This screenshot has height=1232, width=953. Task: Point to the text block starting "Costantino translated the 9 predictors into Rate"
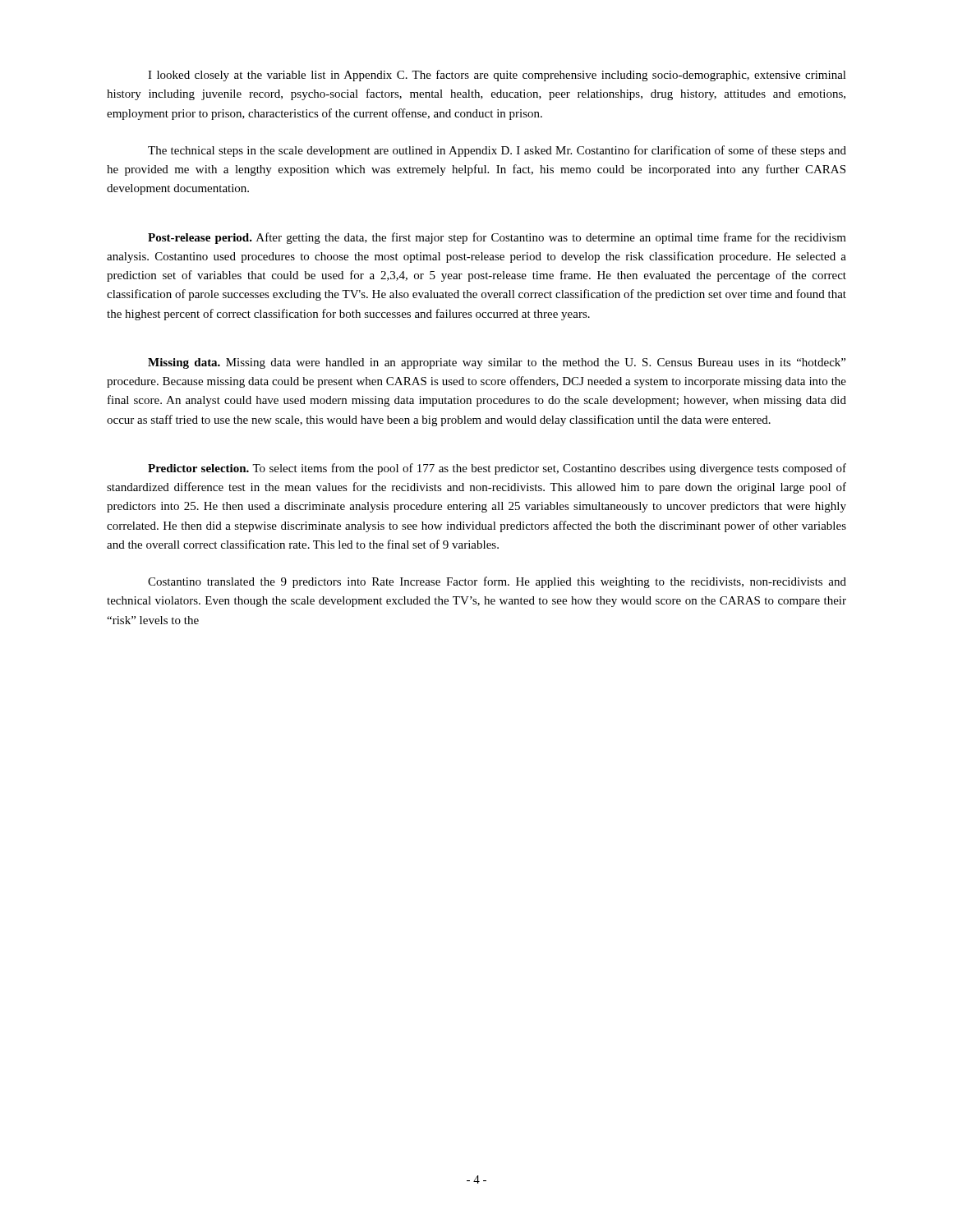point(476,601)
